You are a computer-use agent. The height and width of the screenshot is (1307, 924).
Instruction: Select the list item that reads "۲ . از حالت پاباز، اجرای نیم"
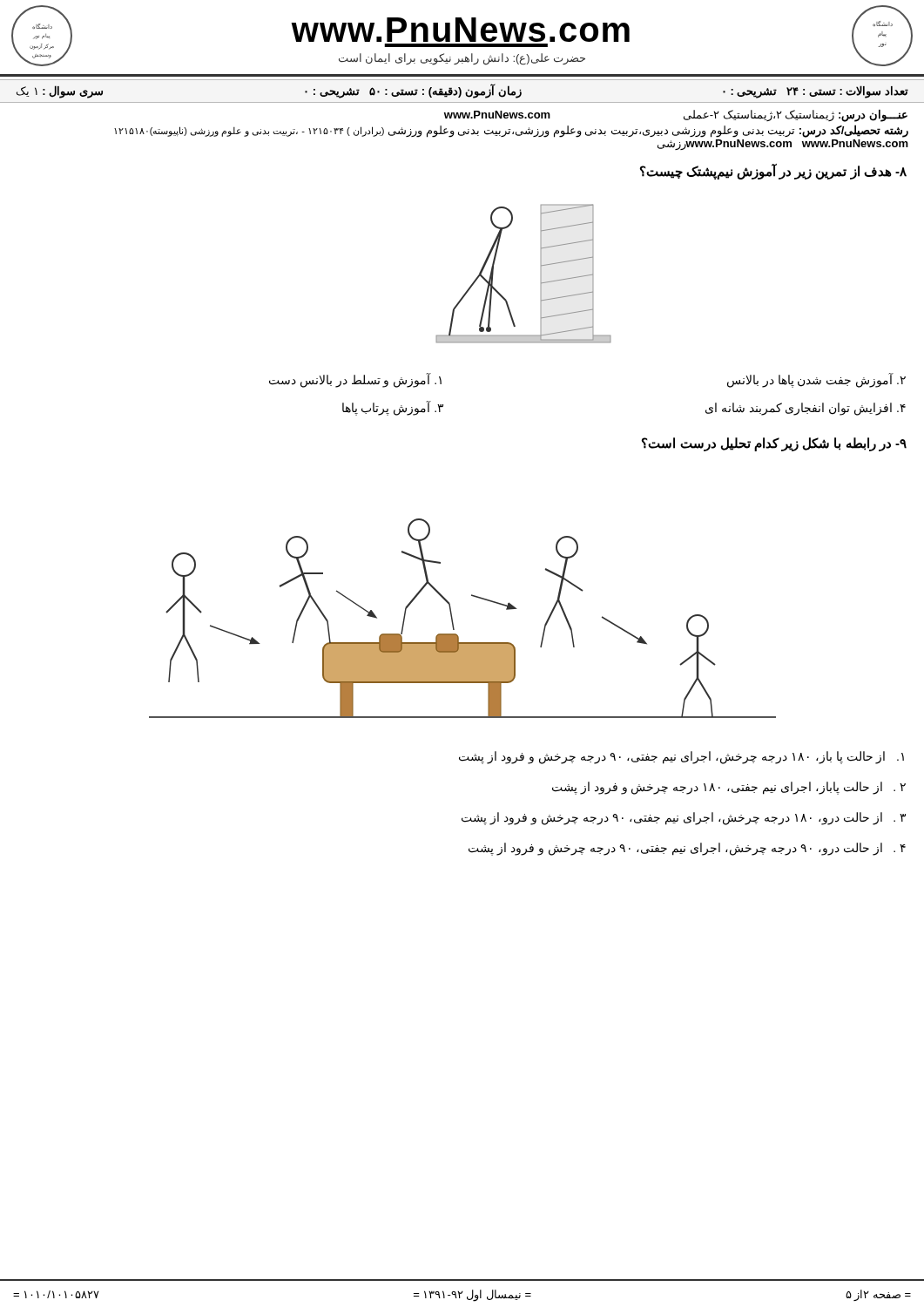point(729,787)
